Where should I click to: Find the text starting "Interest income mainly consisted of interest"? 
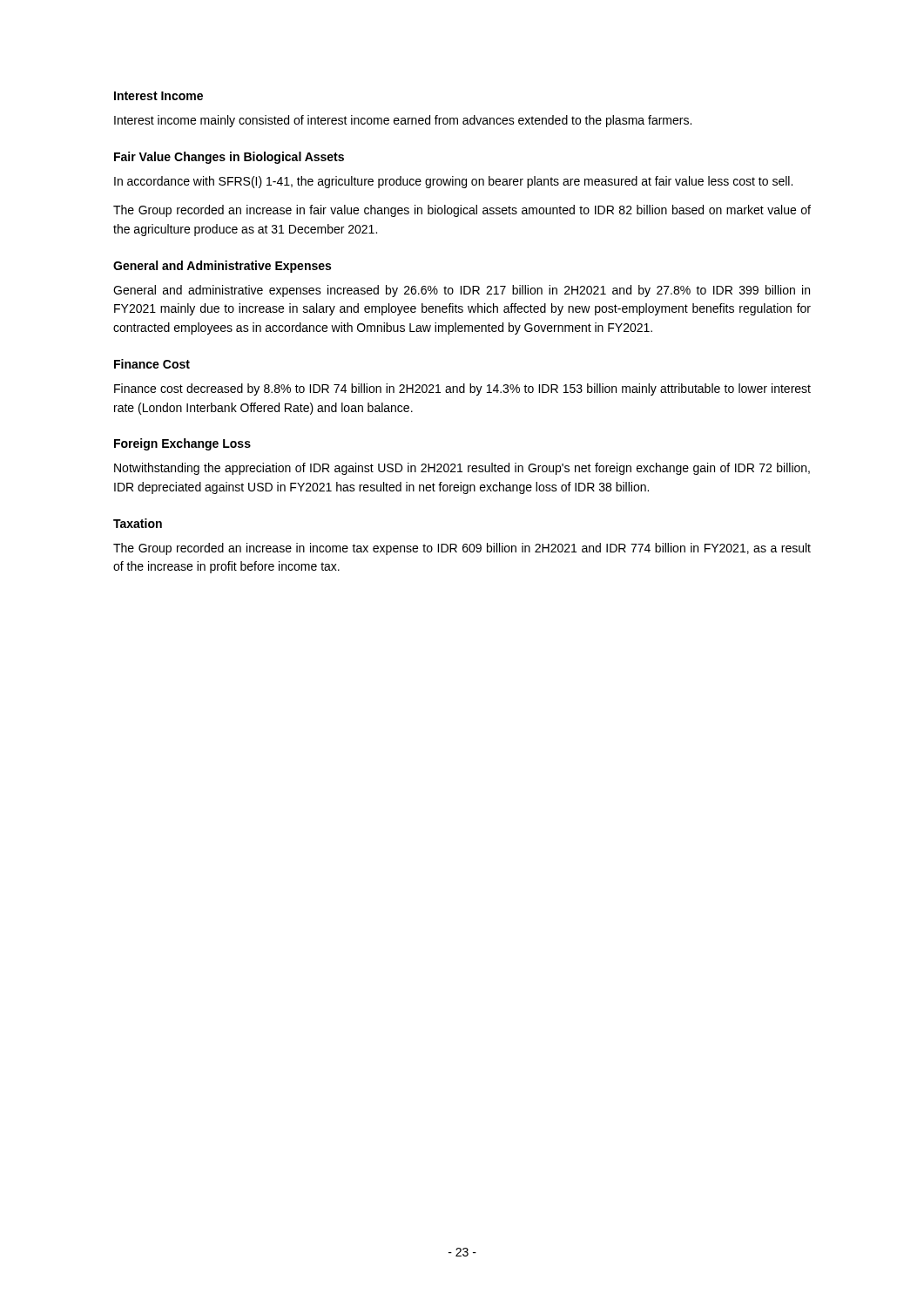(x=403, y=120)
